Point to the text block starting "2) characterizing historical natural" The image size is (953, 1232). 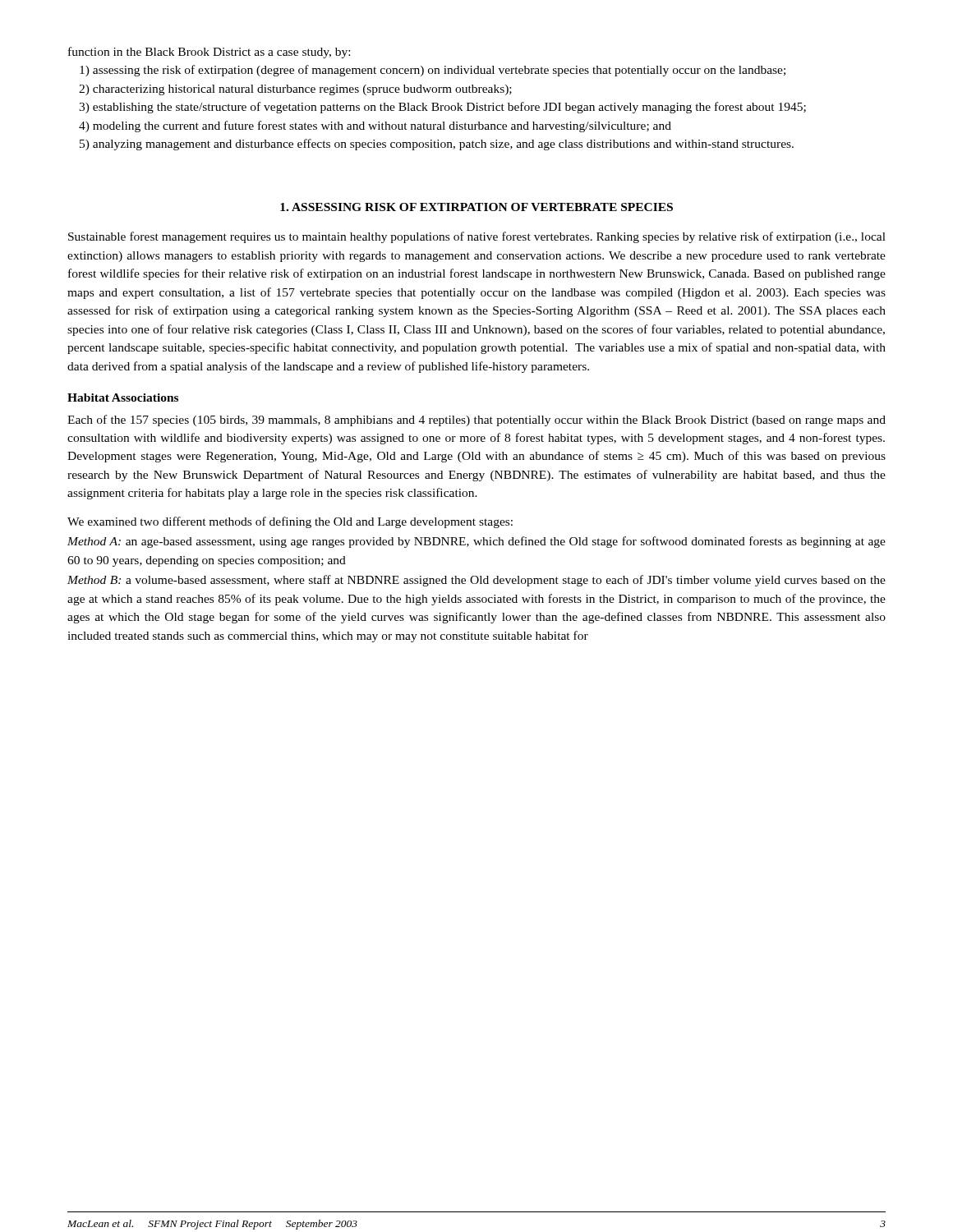pyautogui.click(x=296, y=88)
